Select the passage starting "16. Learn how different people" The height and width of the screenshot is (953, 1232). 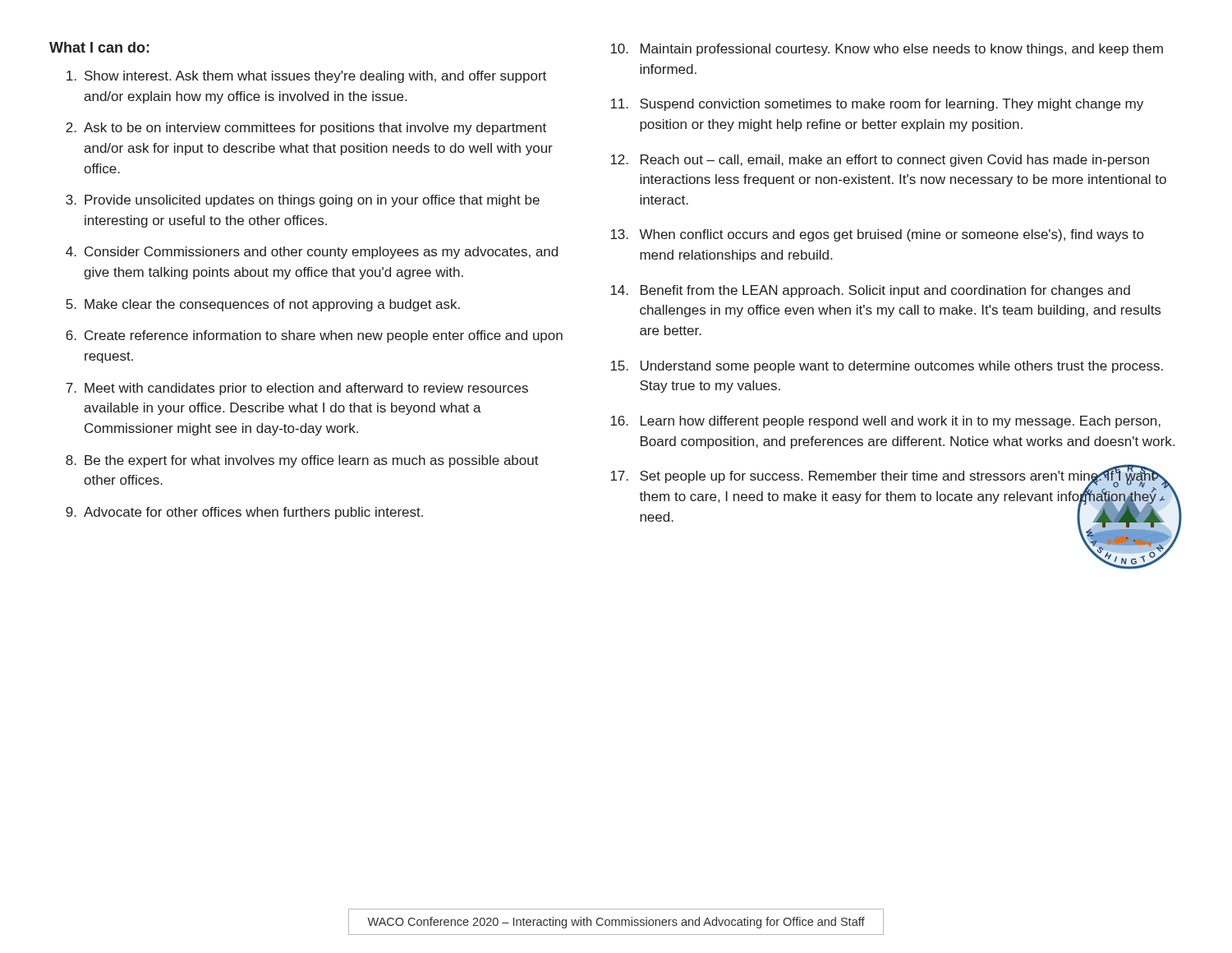[896, 432]
